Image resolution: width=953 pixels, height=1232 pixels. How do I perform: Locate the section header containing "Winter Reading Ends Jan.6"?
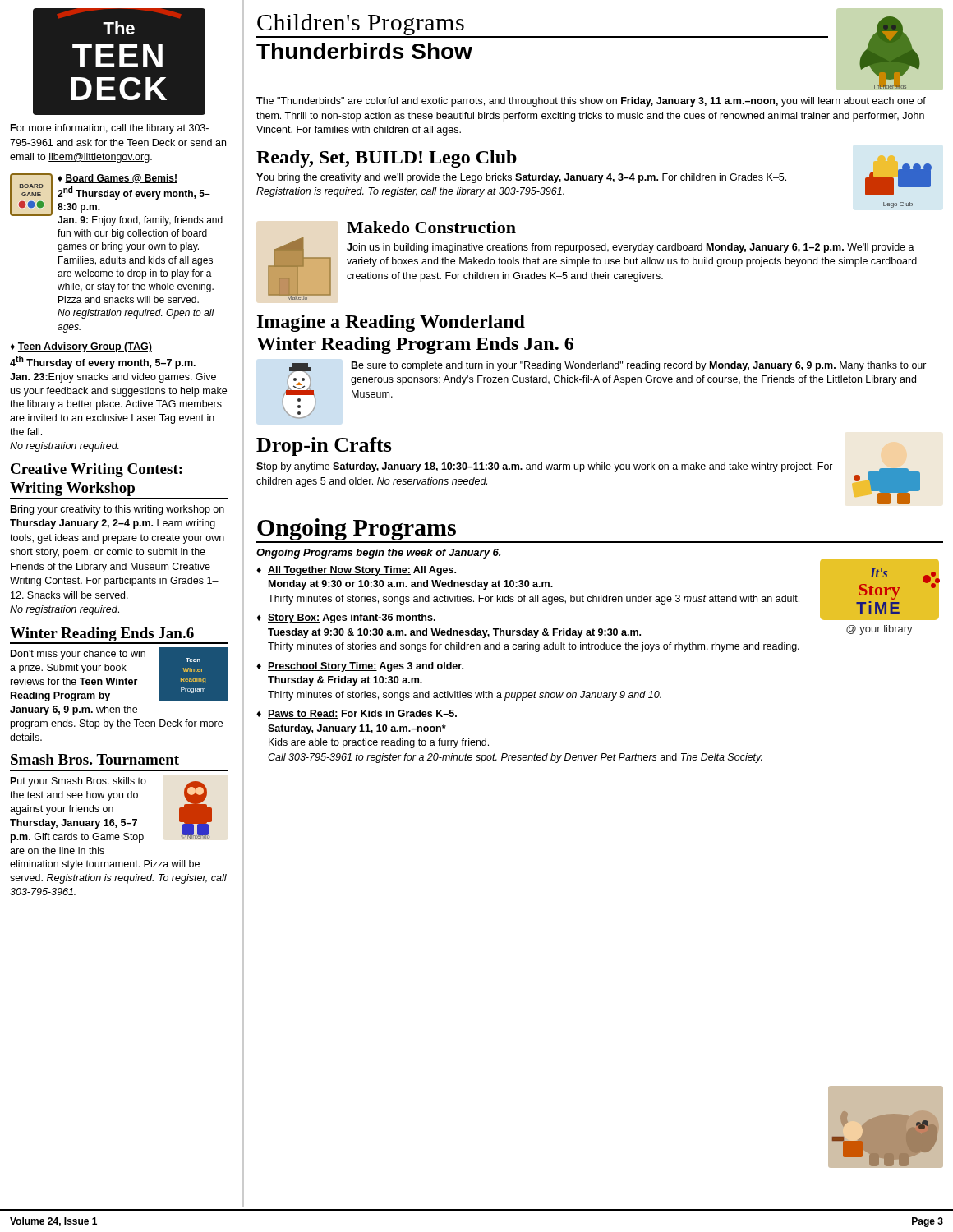(x=102, y=632)
